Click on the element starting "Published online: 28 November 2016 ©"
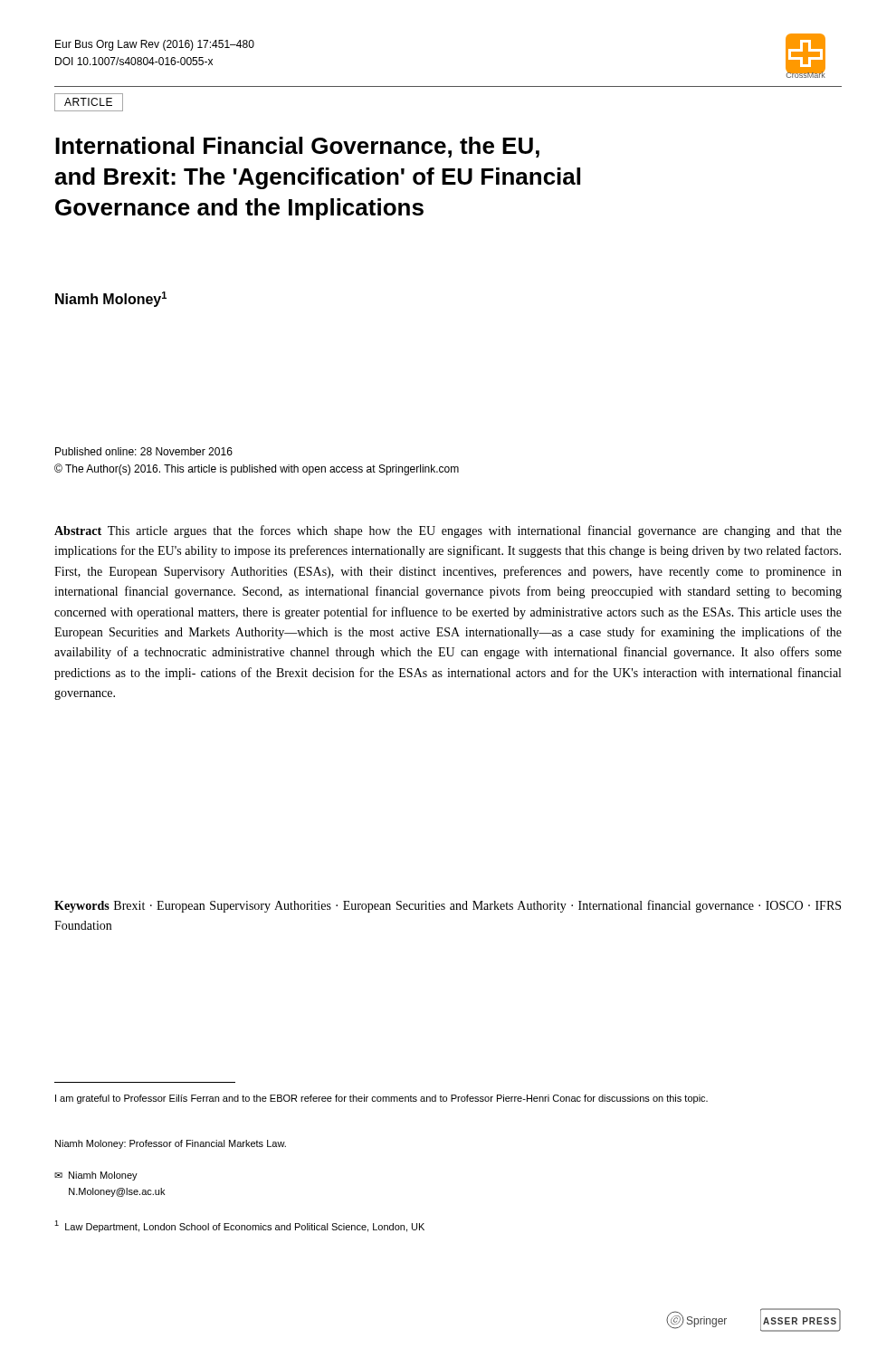The image size is (896, 1358). click(448, 461)
